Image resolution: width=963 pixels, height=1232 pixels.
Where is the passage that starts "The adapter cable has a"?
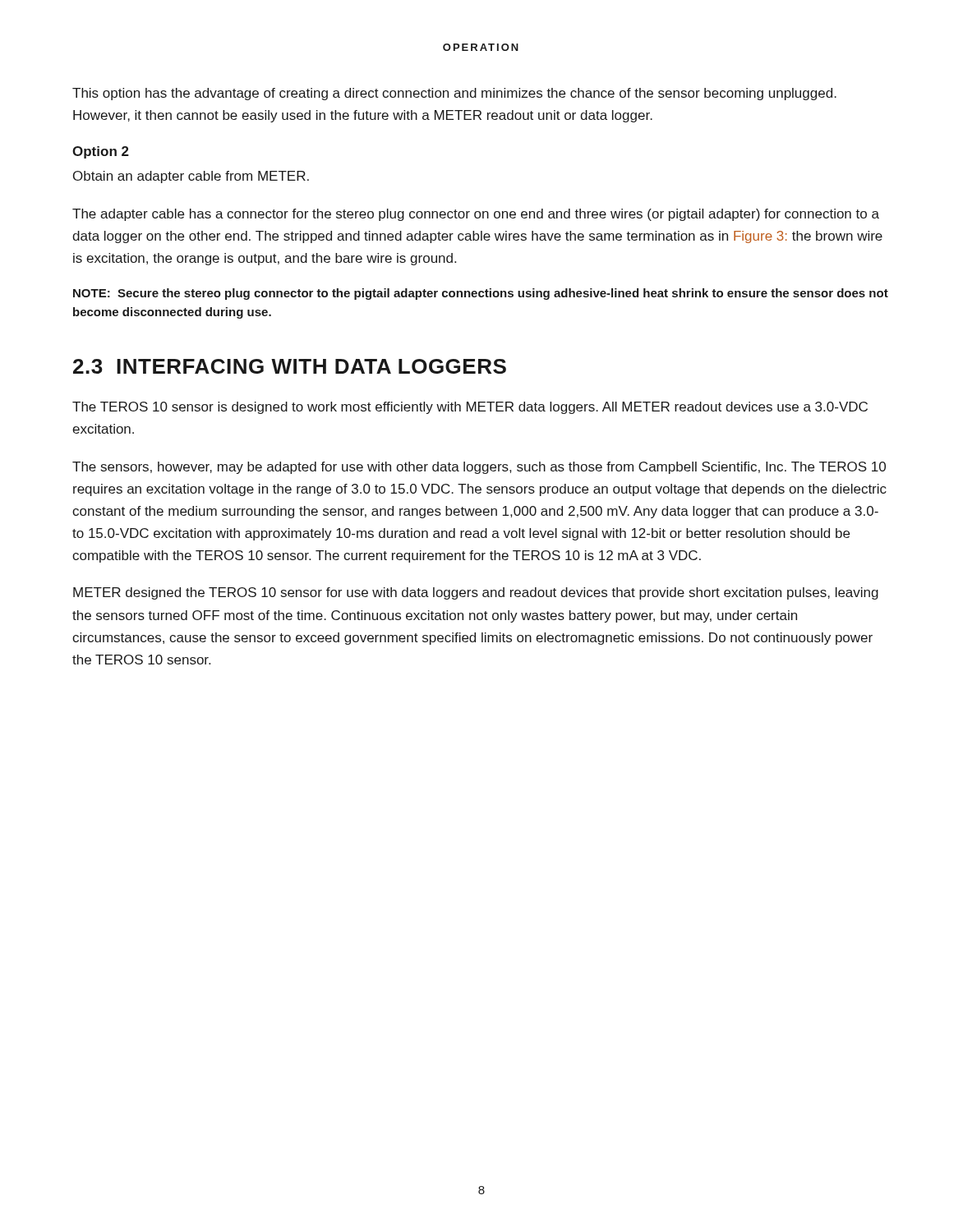[x=478, y=236]
